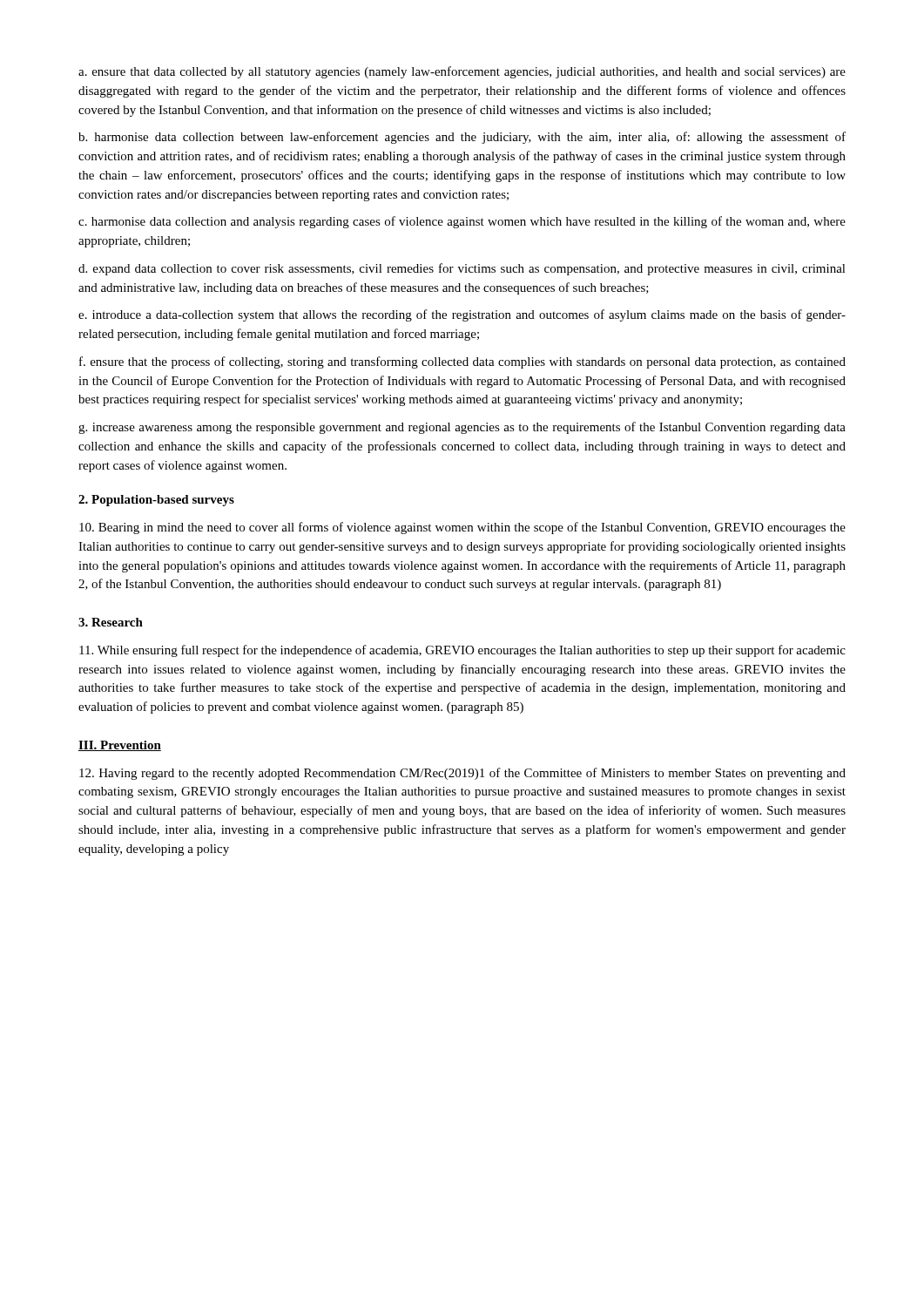Locate the section header that reads "III. Prevention"
The height and width of the screenshot is (1307, 924).
(120, 746)
